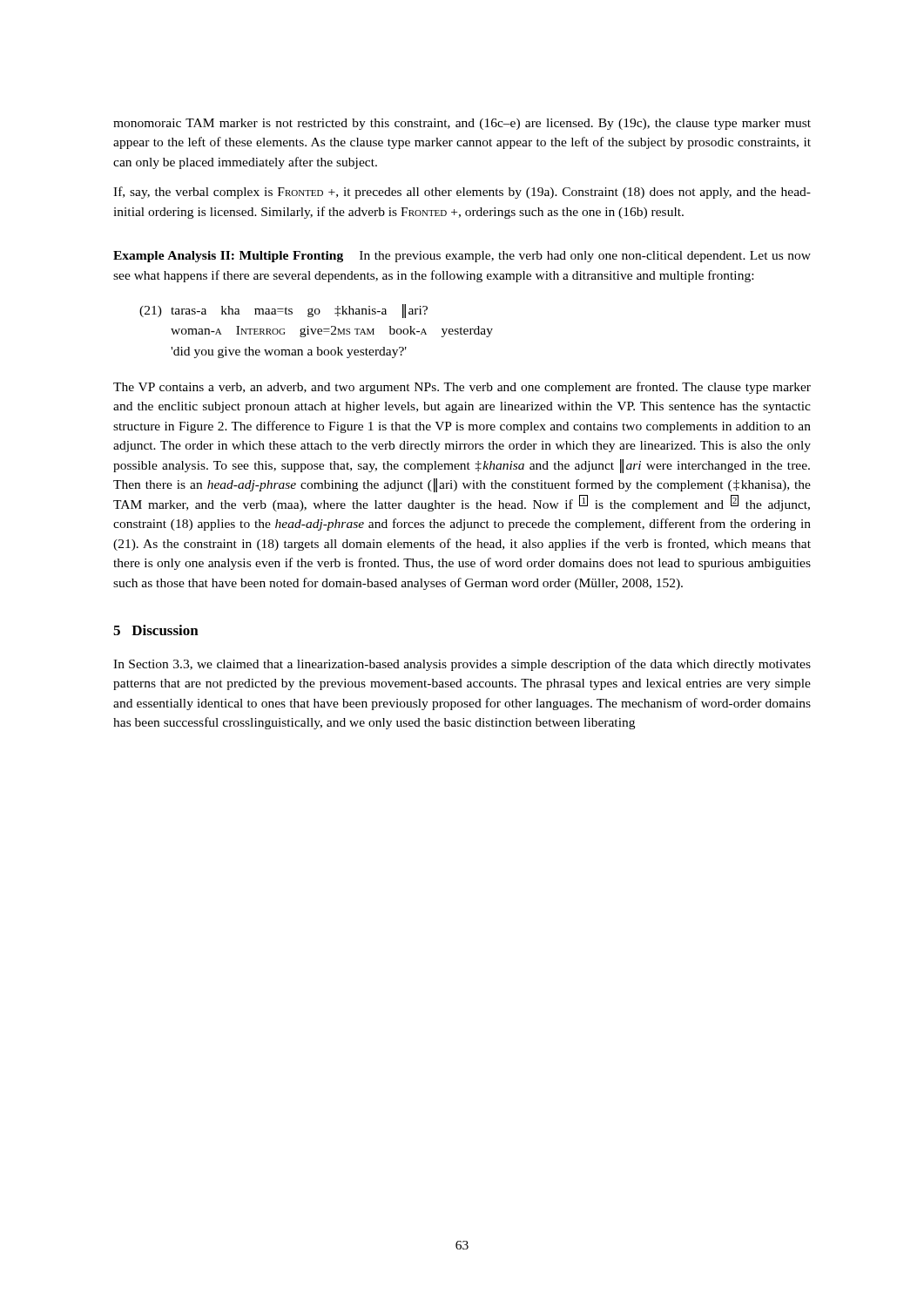Locate the text "5 Discussion"
Viewport: 924px width, 1307px height.
coord(156,630)
